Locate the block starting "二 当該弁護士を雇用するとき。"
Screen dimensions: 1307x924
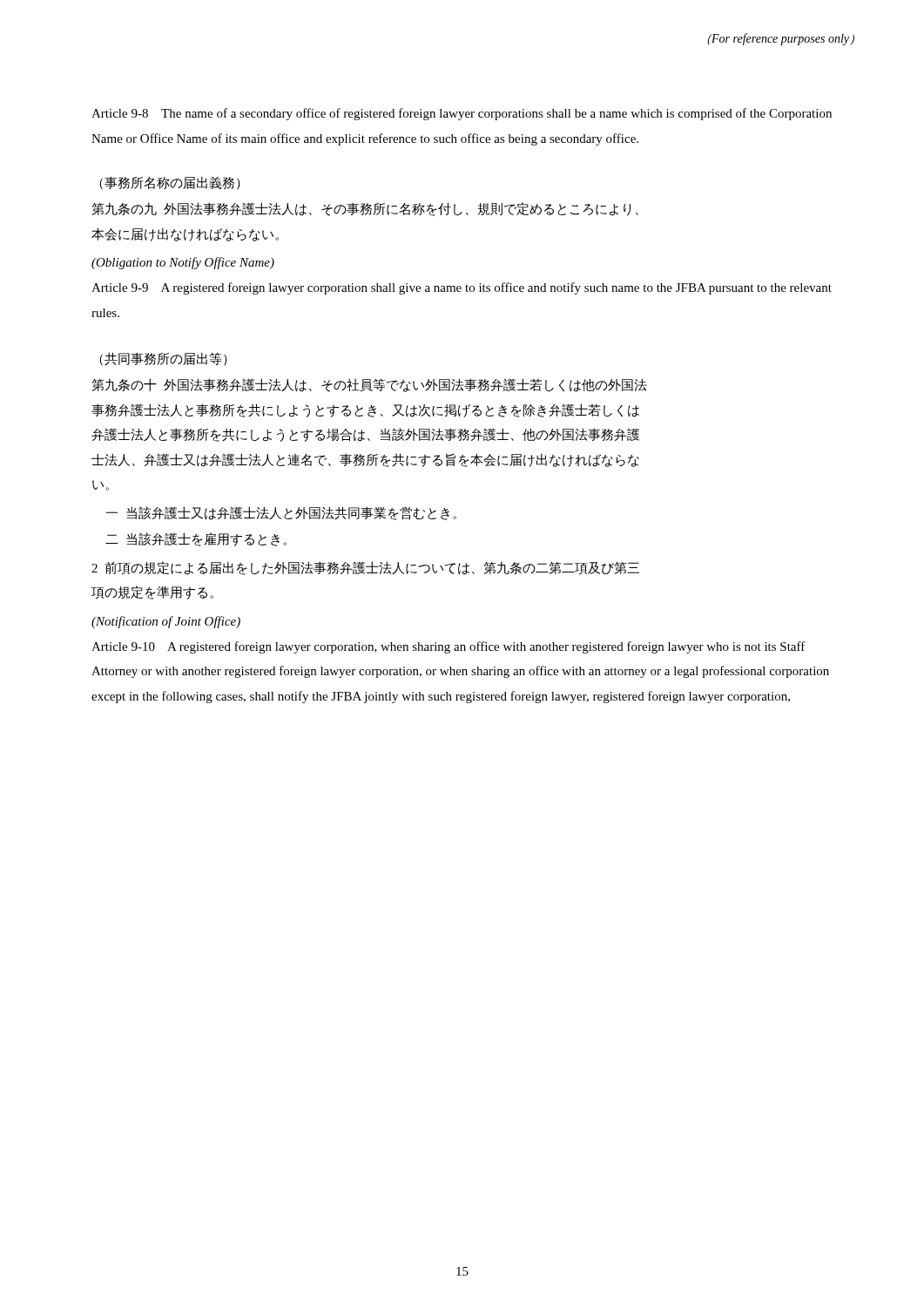pyautogui.click(x=200, y=539)
